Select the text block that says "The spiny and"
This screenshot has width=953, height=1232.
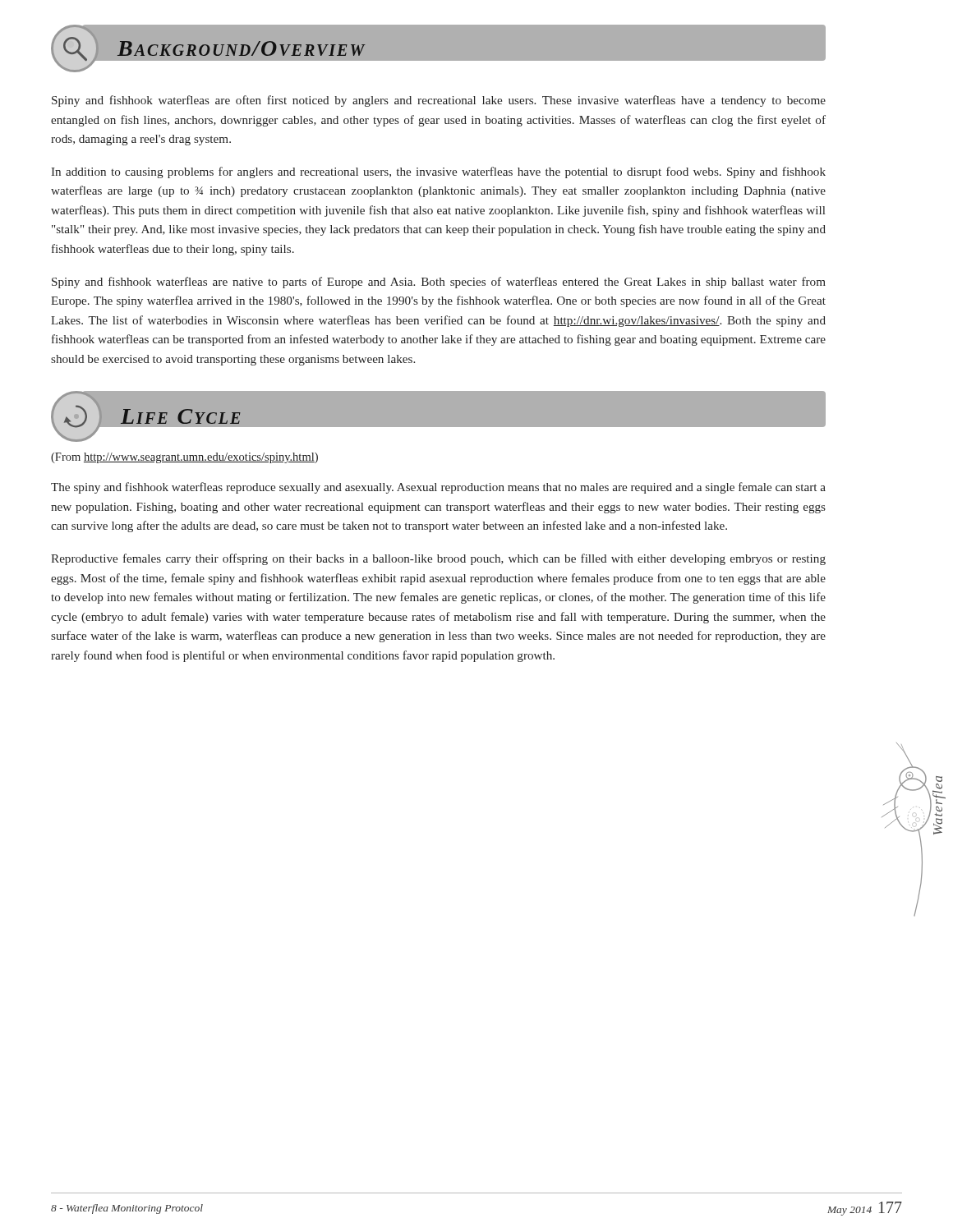[438, 506]
